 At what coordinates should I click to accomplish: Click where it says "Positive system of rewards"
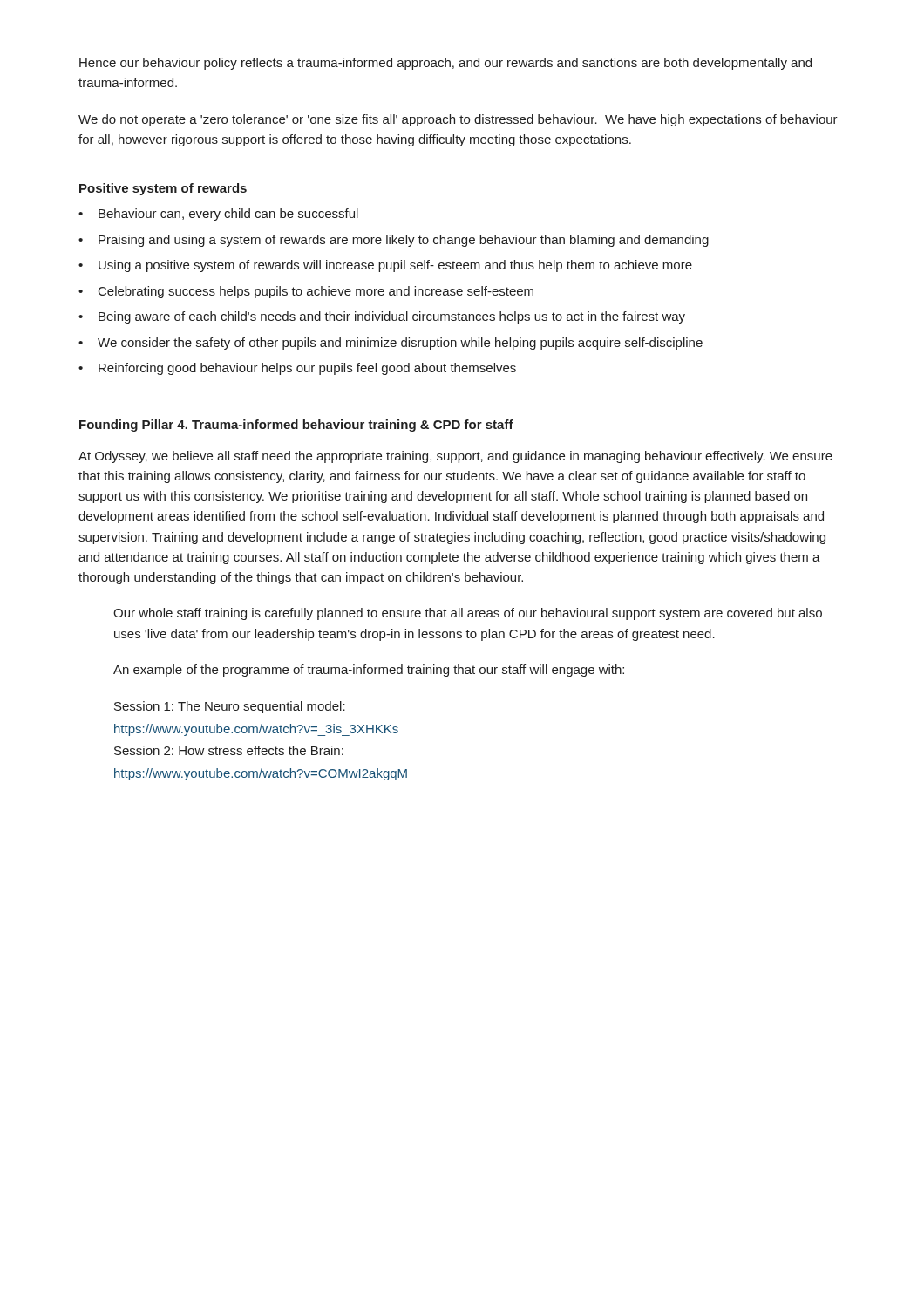coord(163,188)
